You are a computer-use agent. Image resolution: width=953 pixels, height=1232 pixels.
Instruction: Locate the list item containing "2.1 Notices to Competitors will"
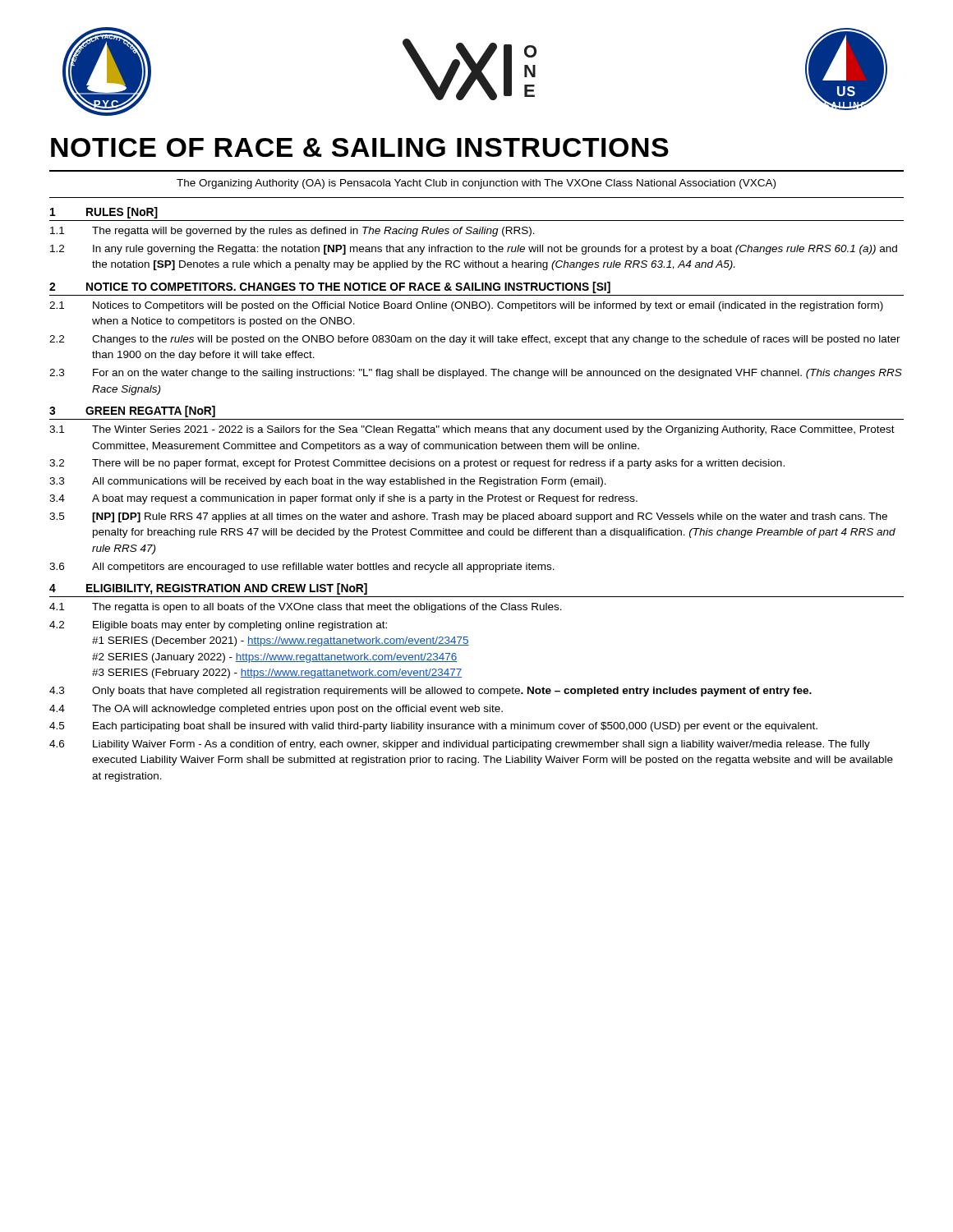tap(476, 313)
